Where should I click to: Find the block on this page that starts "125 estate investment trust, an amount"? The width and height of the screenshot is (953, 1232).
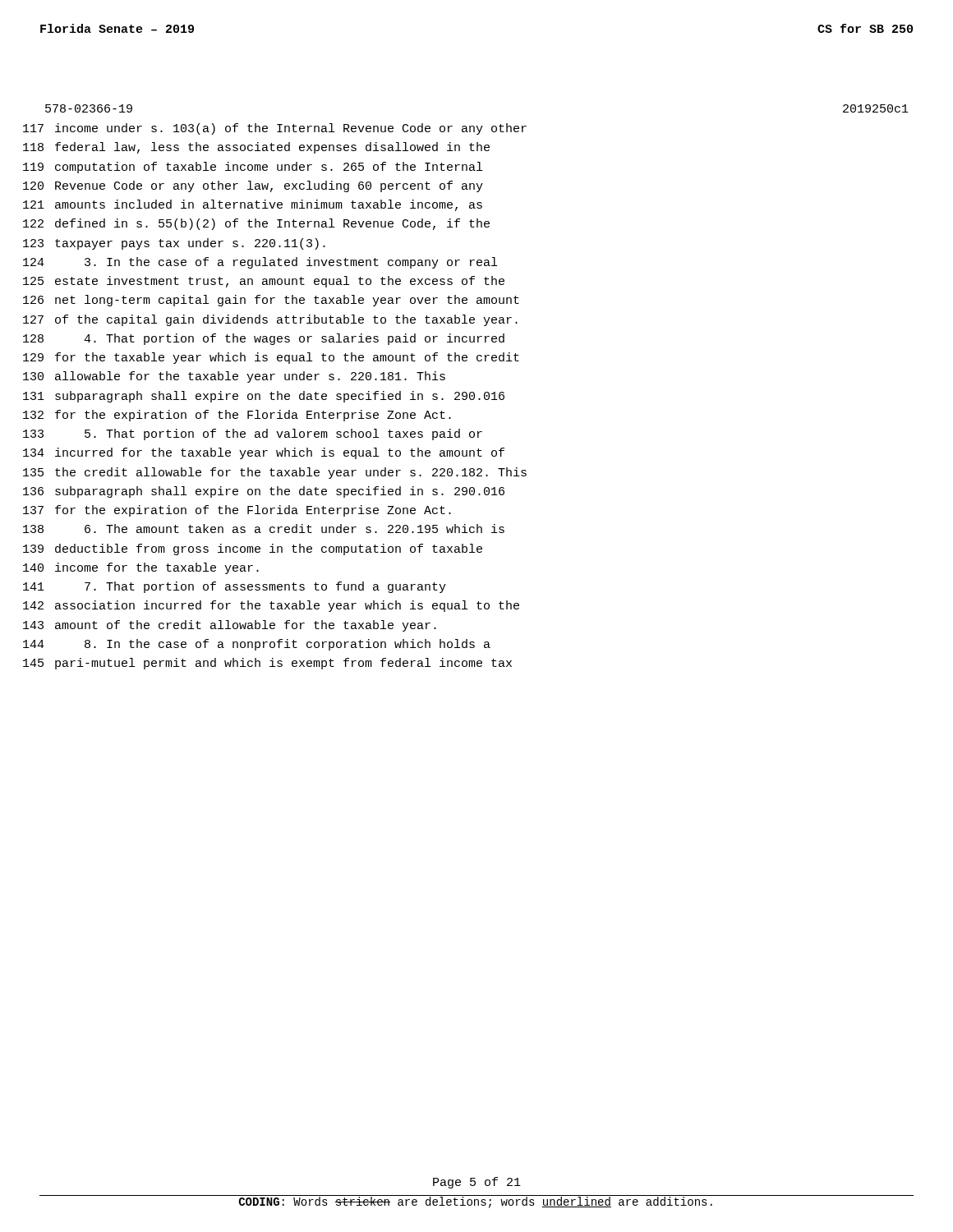pyautogui.click(x=476, y=282)
